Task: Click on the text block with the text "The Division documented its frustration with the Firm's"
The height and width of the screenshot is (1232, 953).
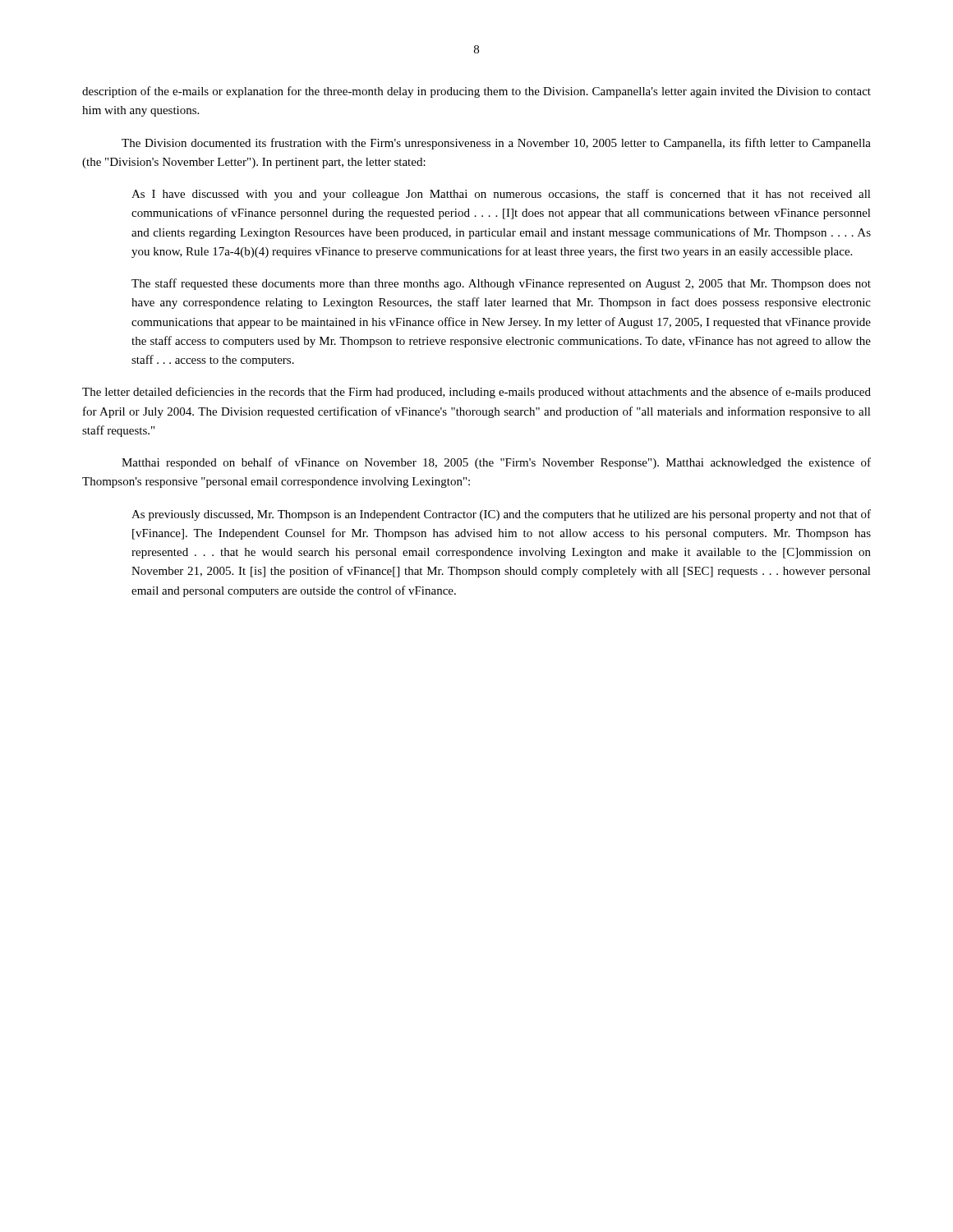Action: pyautogui.click(x=476, y=152)
